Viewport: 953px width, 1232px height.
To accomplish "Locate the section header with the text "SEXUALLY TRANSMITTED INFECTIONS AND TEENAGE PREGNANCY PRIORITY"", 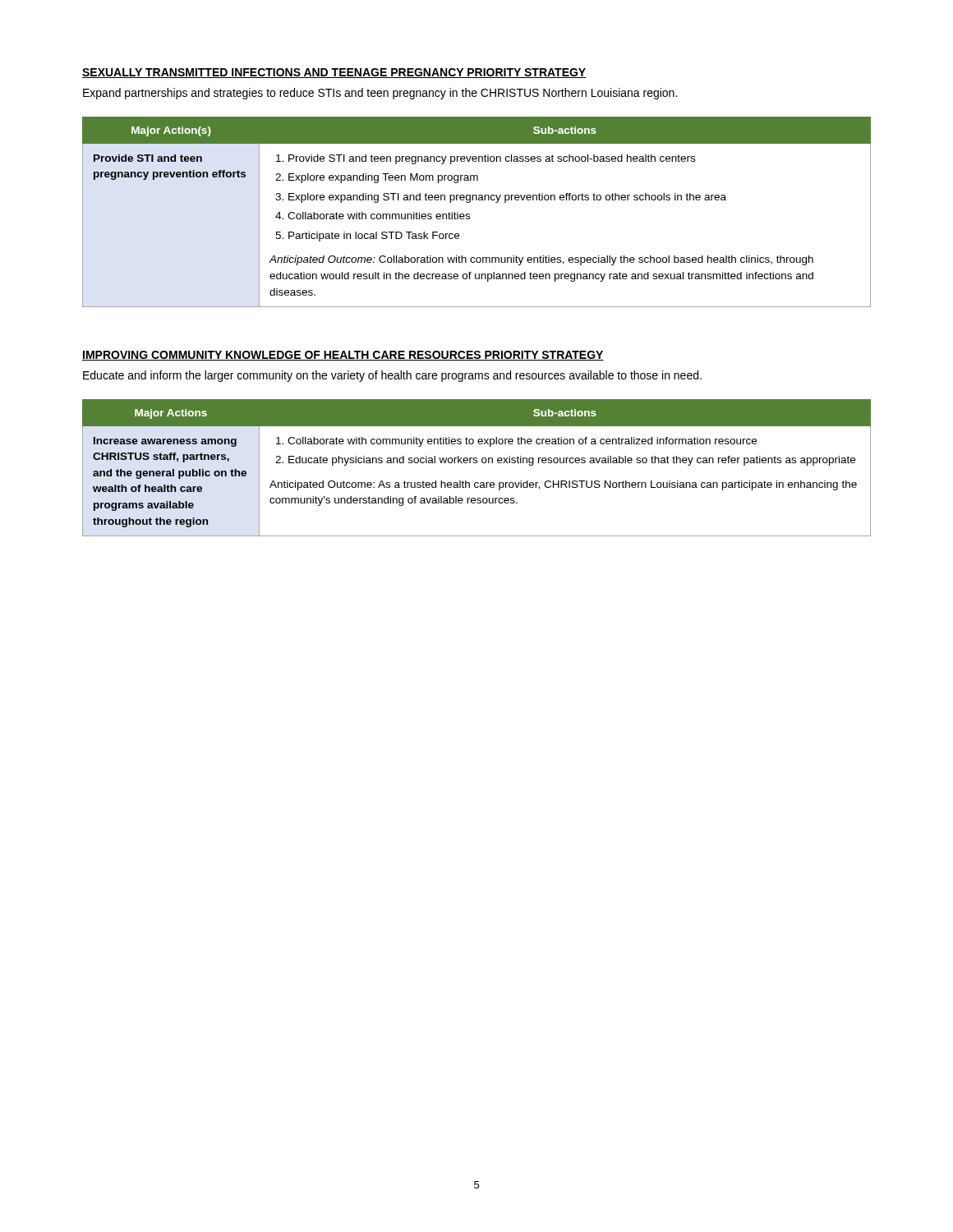I will [x=334, y=72].
